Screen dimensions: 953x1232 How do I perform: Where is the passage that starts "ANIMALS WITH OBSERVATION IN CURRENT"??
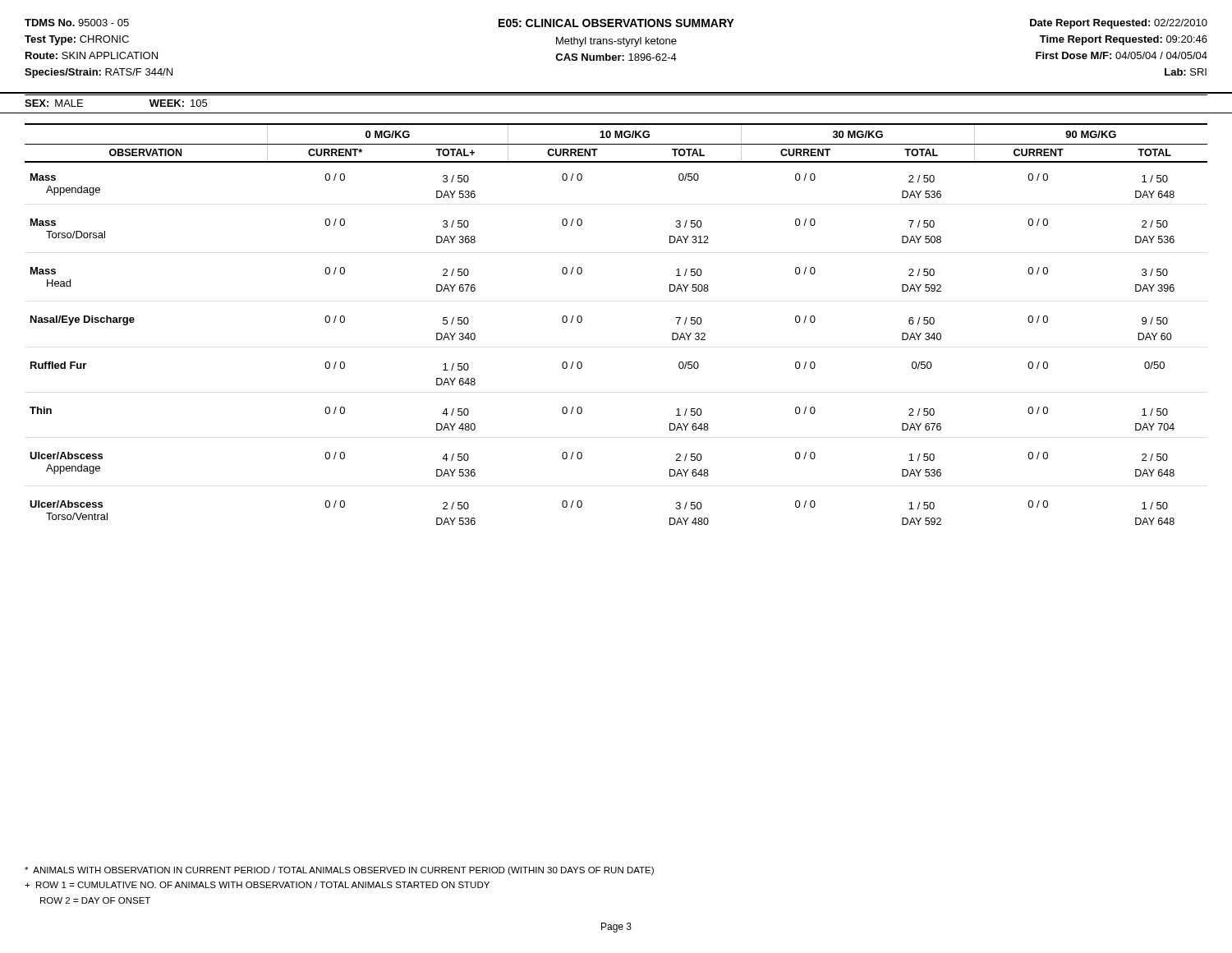pyautogui.click(x=339, y=871)
